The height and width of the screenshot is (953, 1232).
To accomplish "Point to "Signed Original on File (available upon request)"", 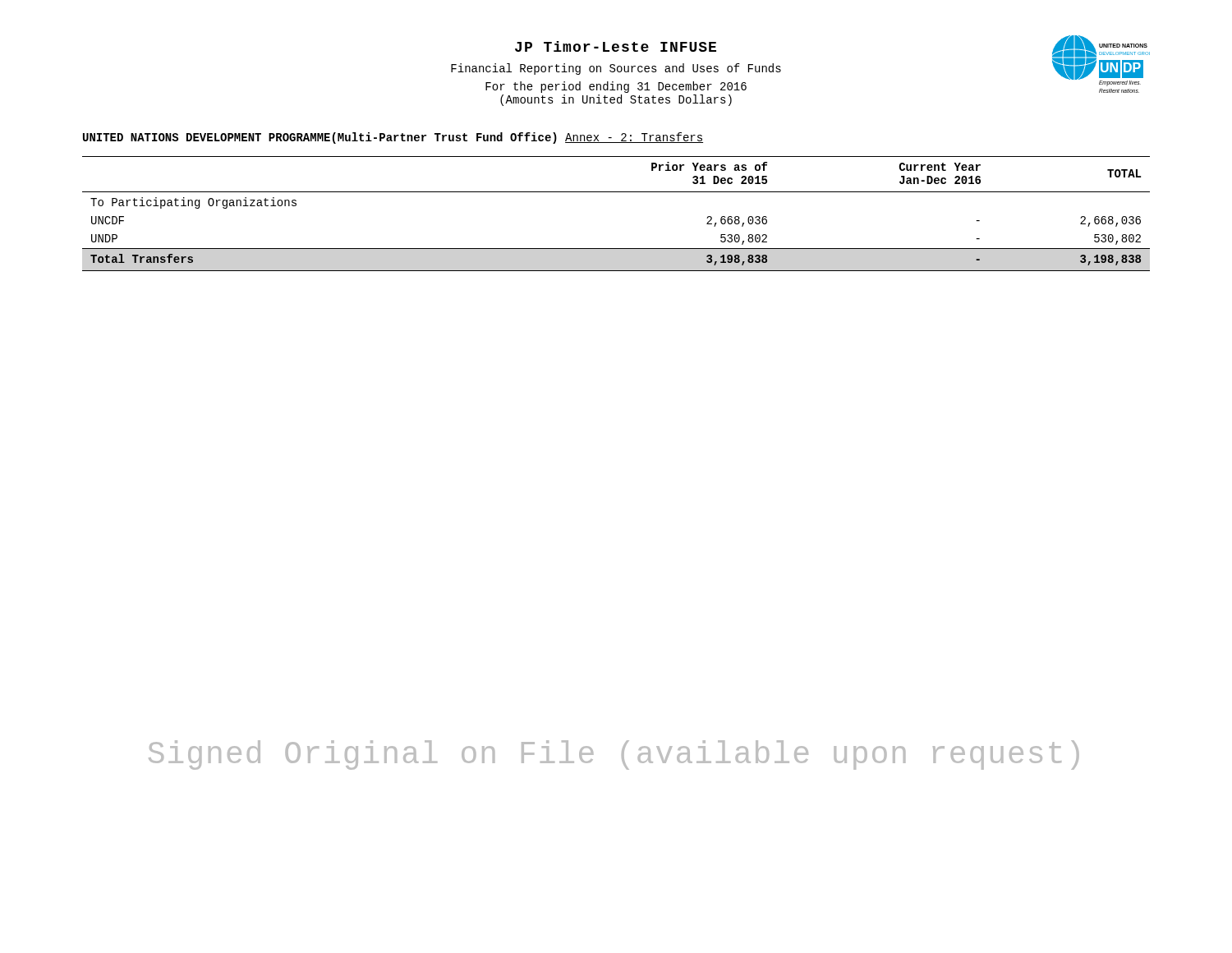I will click(616, 755).
